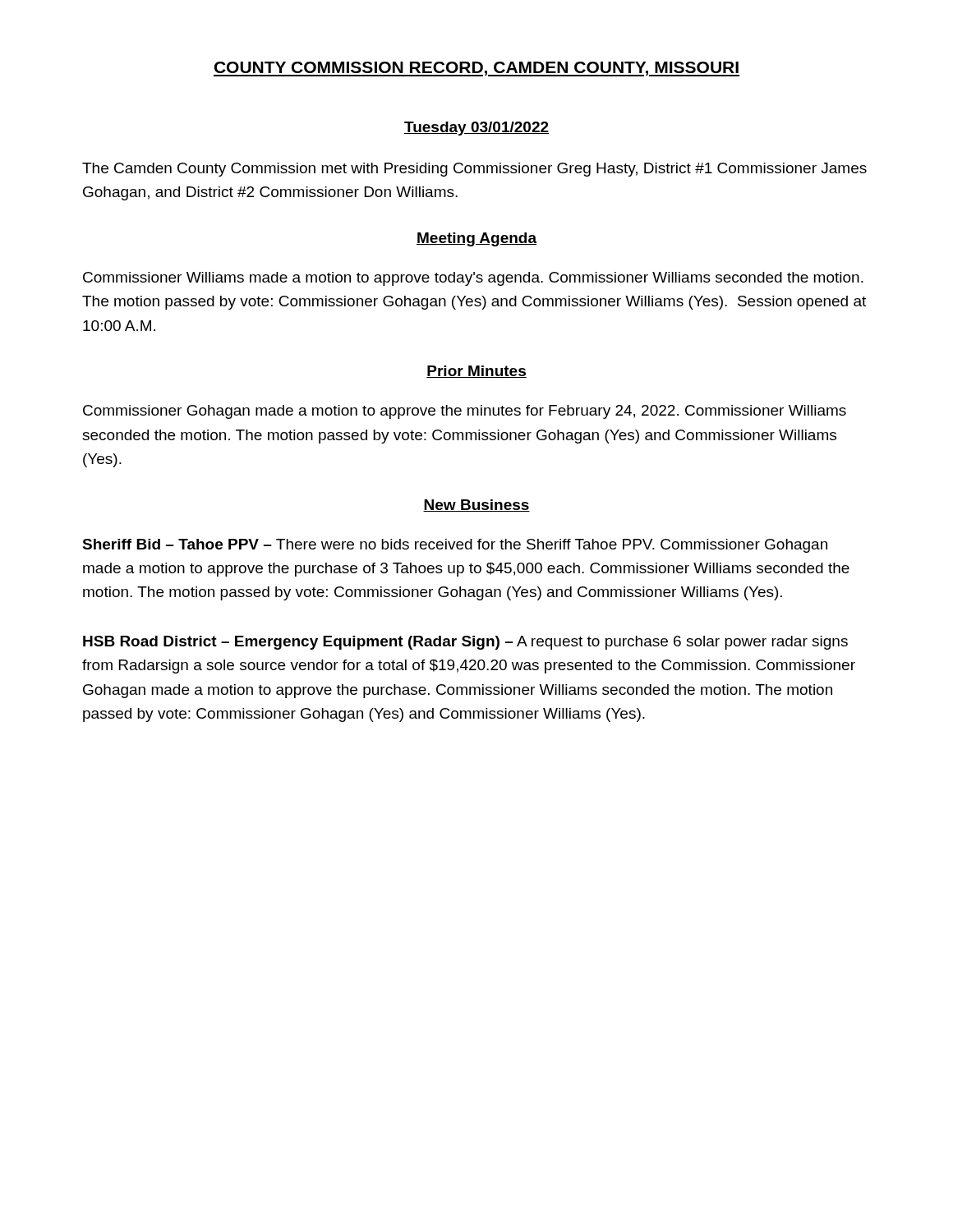Image resolution: width=953 pixels, height=1232 pixels.
Task: Locate the section header containing "New Business"
Action: tap(476, 504)
